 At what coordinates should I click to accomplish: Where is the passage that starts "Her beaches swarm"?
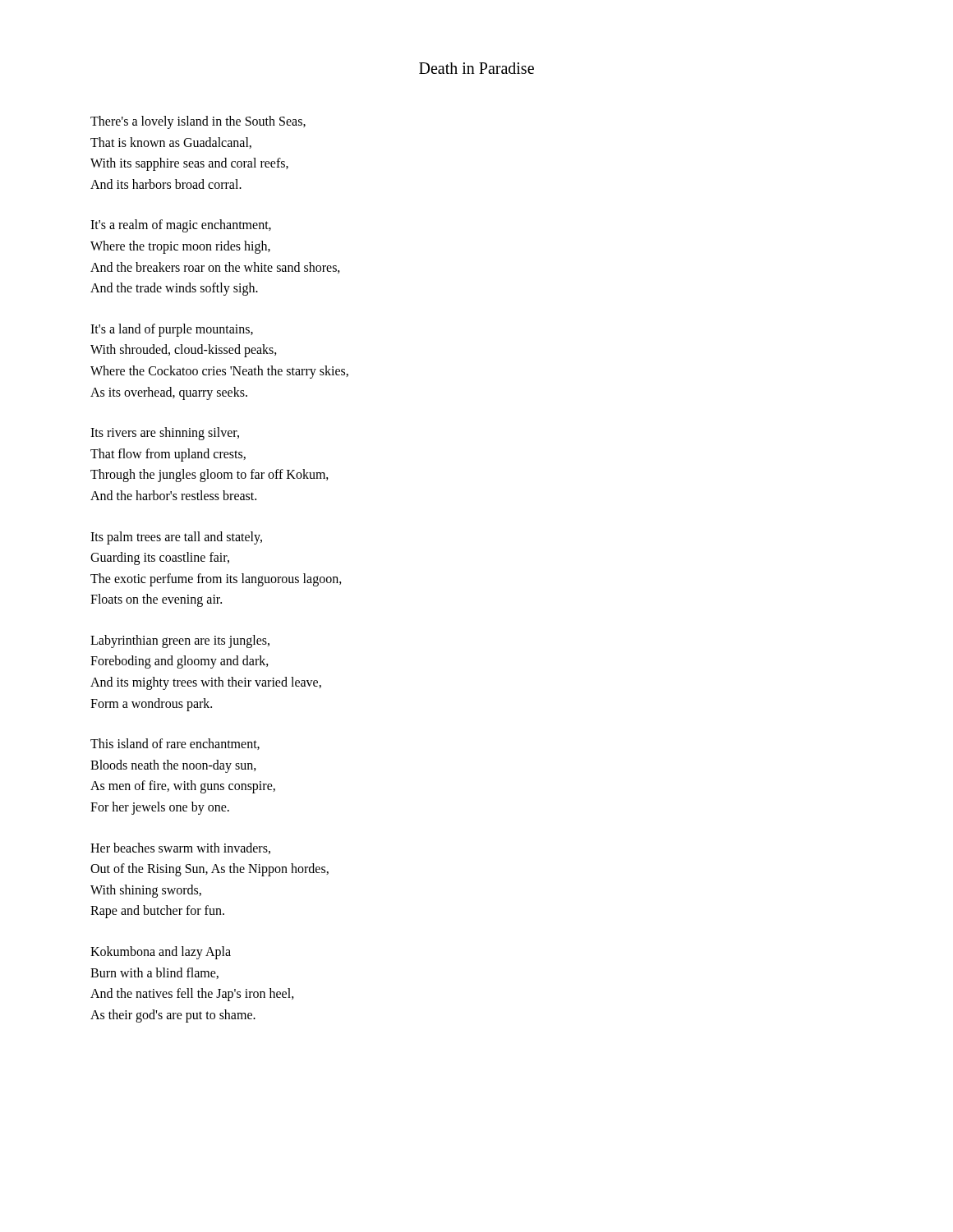click(337, 880)
